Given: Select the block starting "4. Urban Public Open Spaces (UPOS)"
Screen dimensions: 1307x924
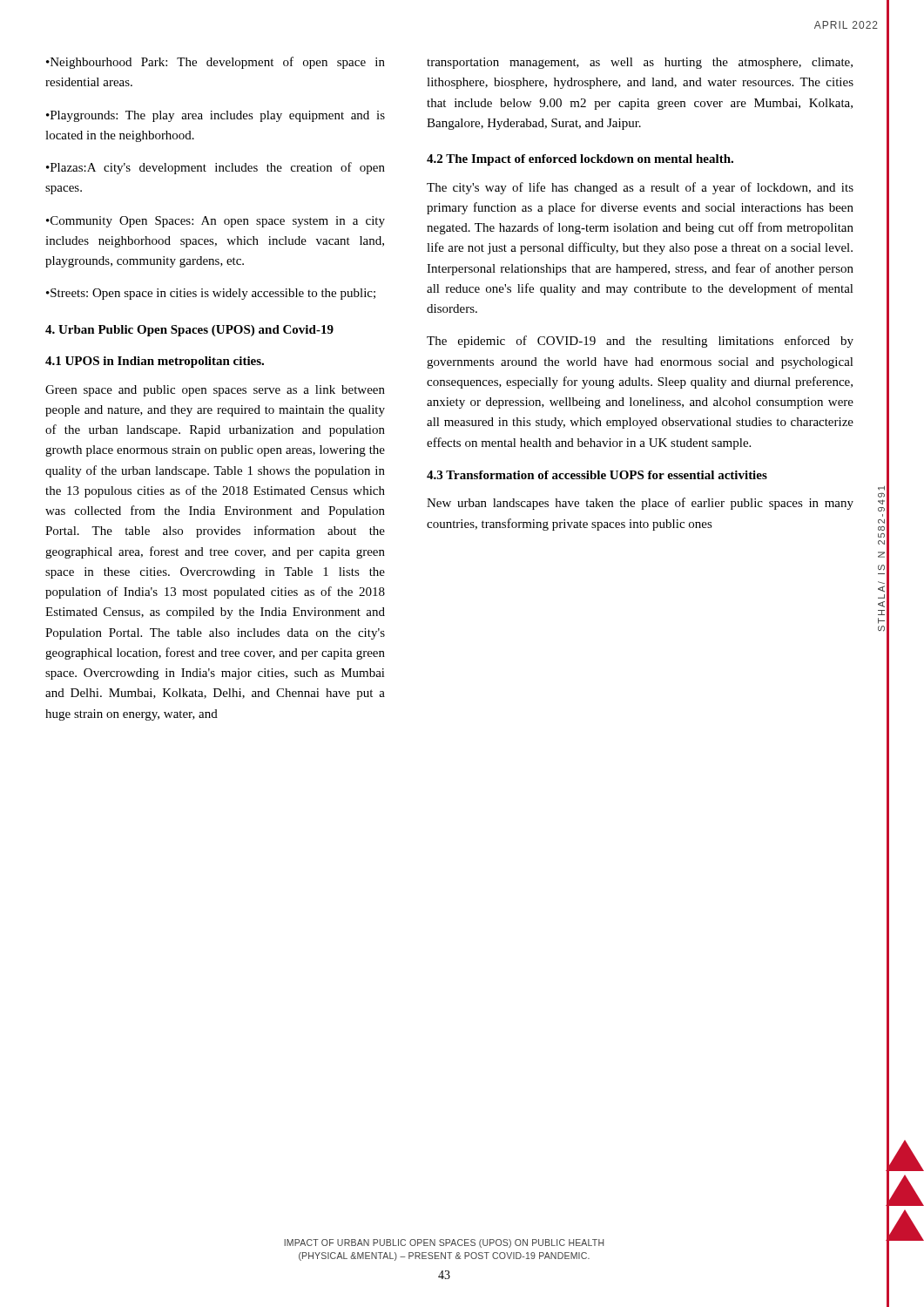Looking at the screenshot, I should pos(189,329).
